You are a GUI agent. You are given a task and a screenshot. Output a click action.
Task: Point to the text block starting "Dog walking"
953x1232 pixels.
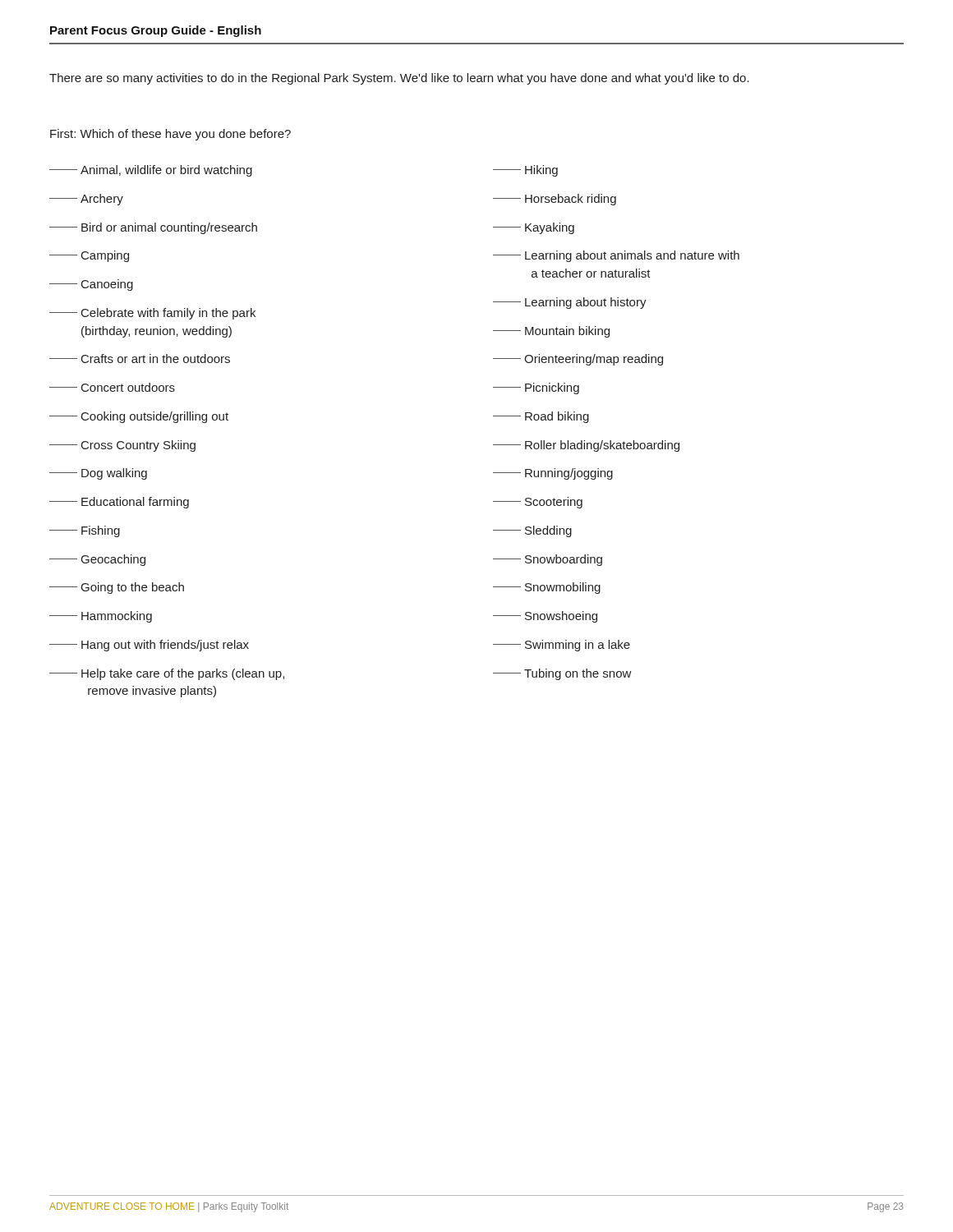tap(98, 473)
